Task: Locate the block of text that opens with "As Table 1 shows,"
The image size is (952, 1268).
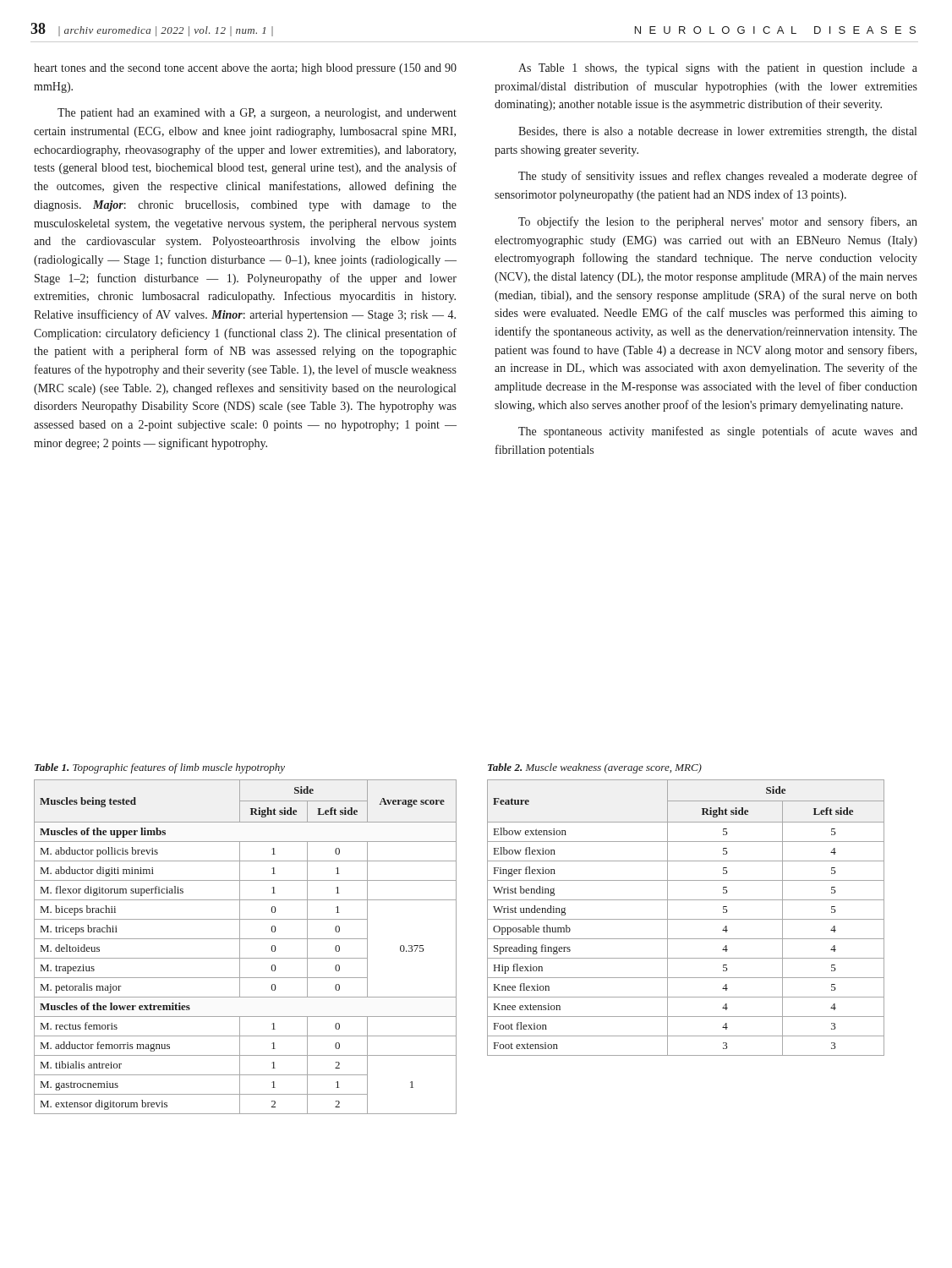Action: [x=706, y=259]
